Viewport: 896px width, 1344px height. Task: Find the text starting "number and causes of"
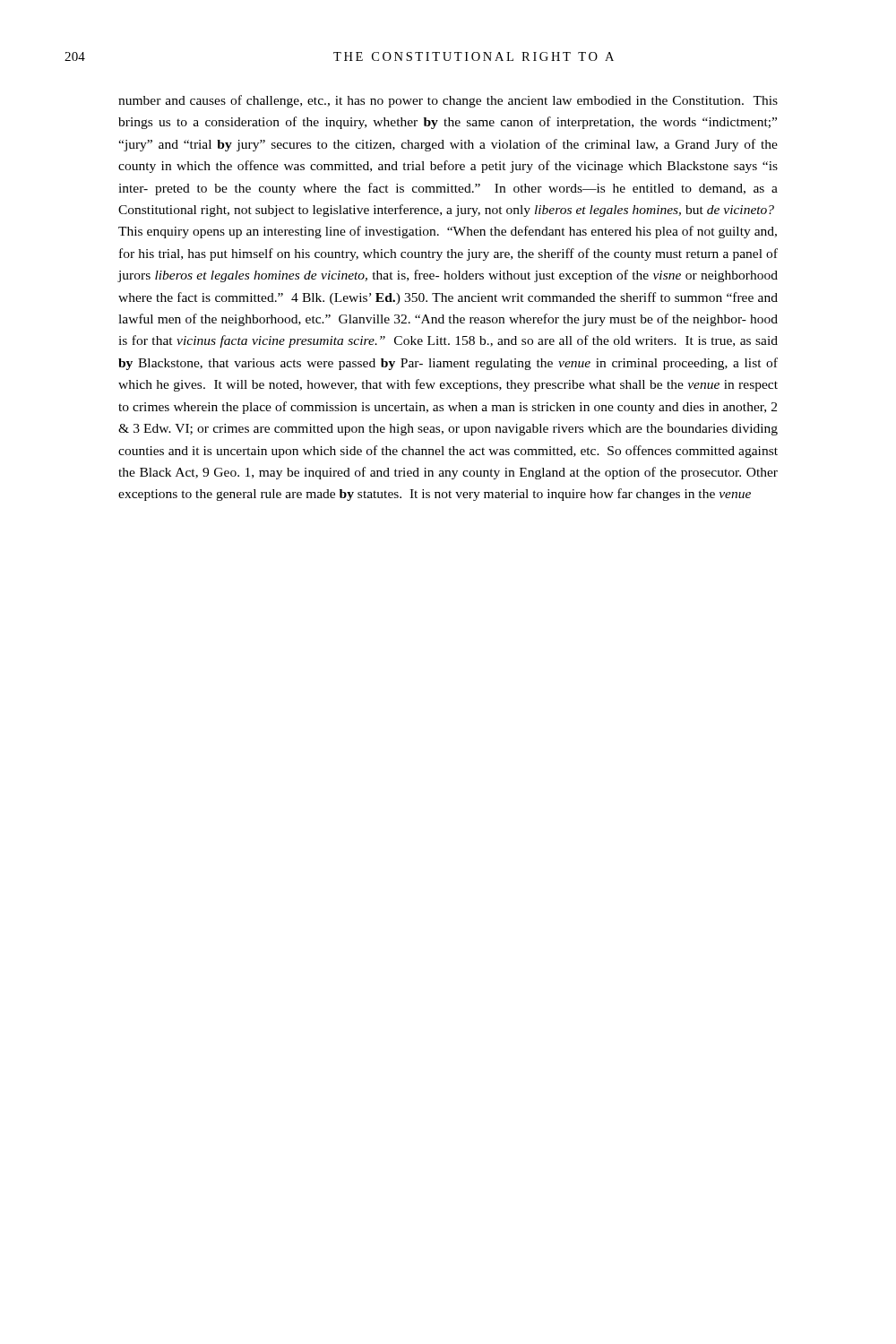(448, 297)
